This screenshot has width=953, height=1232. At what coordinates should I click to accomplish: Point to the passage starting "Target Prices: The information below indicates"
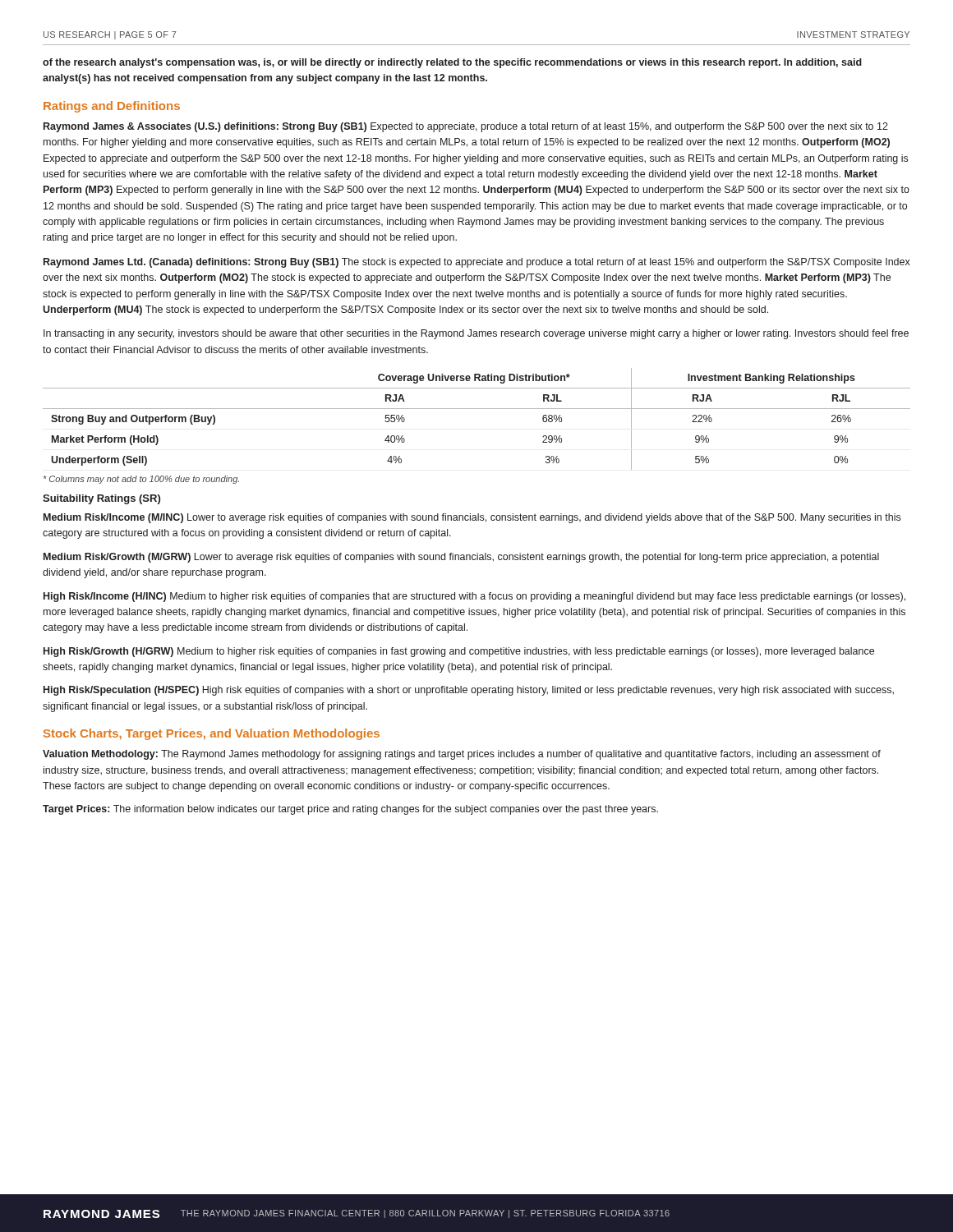coord(351,809)
